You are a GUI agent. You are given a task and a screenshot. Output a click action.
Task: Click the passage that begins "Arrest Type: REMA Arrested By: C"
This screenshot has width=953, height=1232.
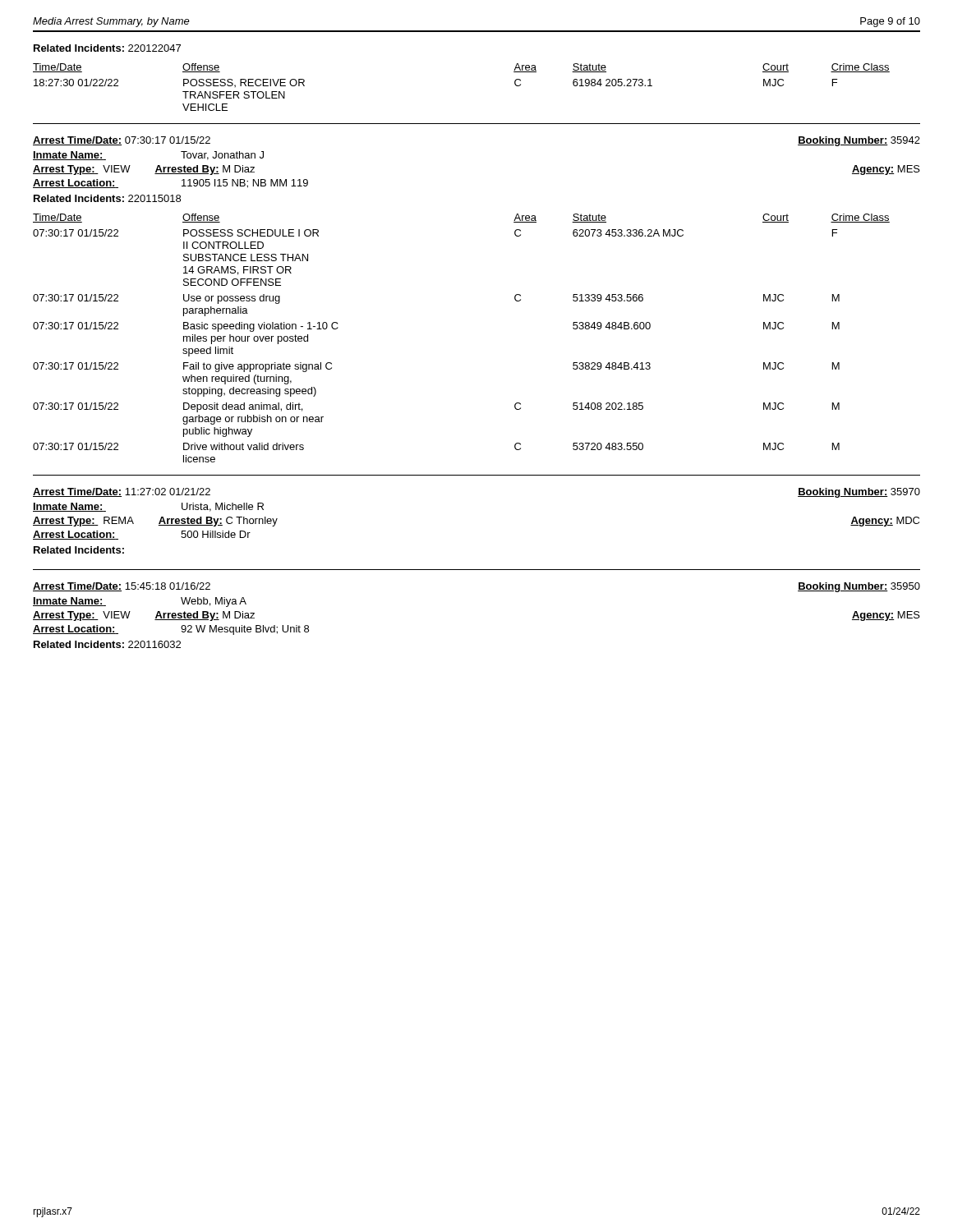point(155,520)
